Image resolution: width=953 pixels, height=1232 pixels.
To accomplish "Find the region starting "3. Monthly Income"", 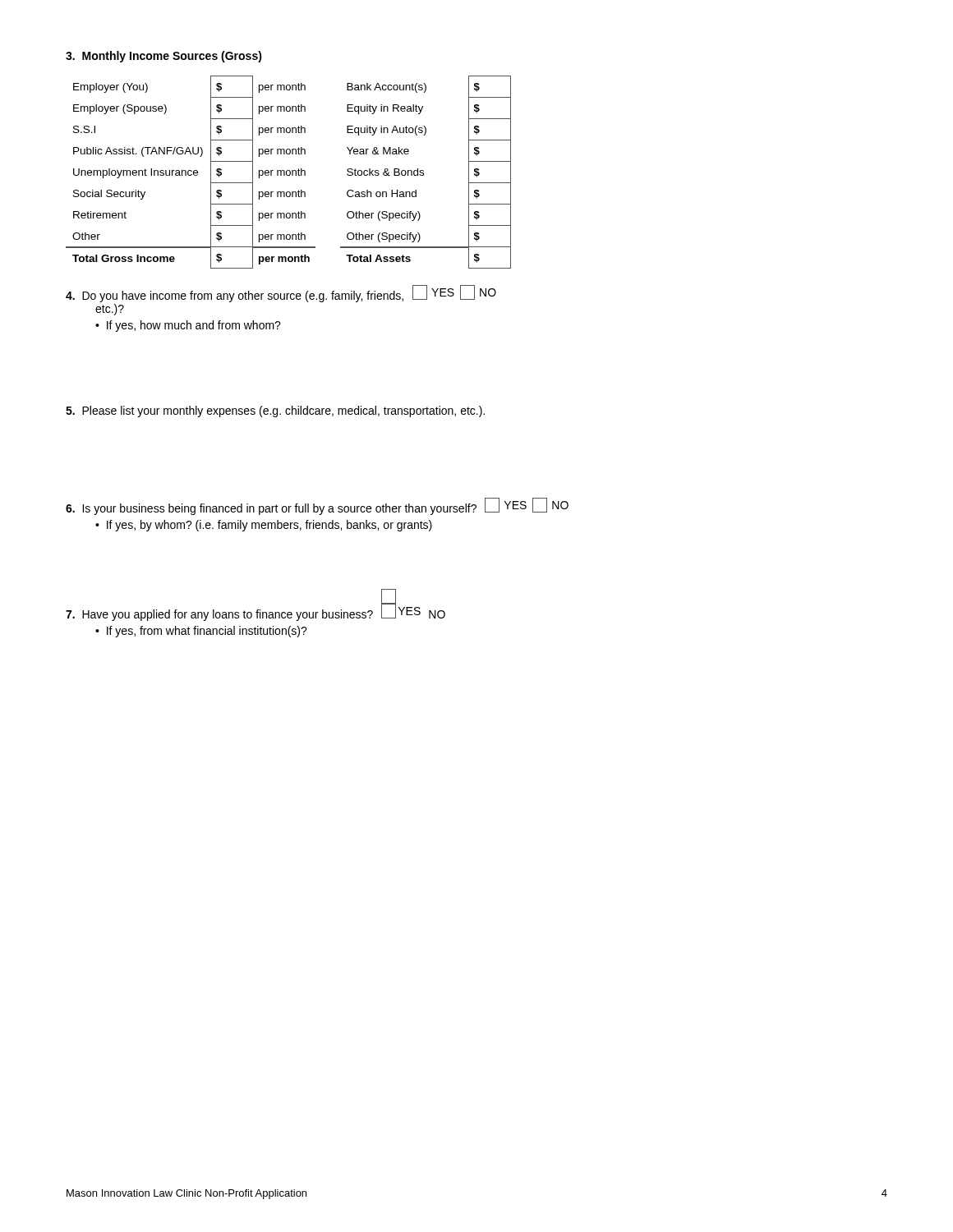I will (164, 56).
